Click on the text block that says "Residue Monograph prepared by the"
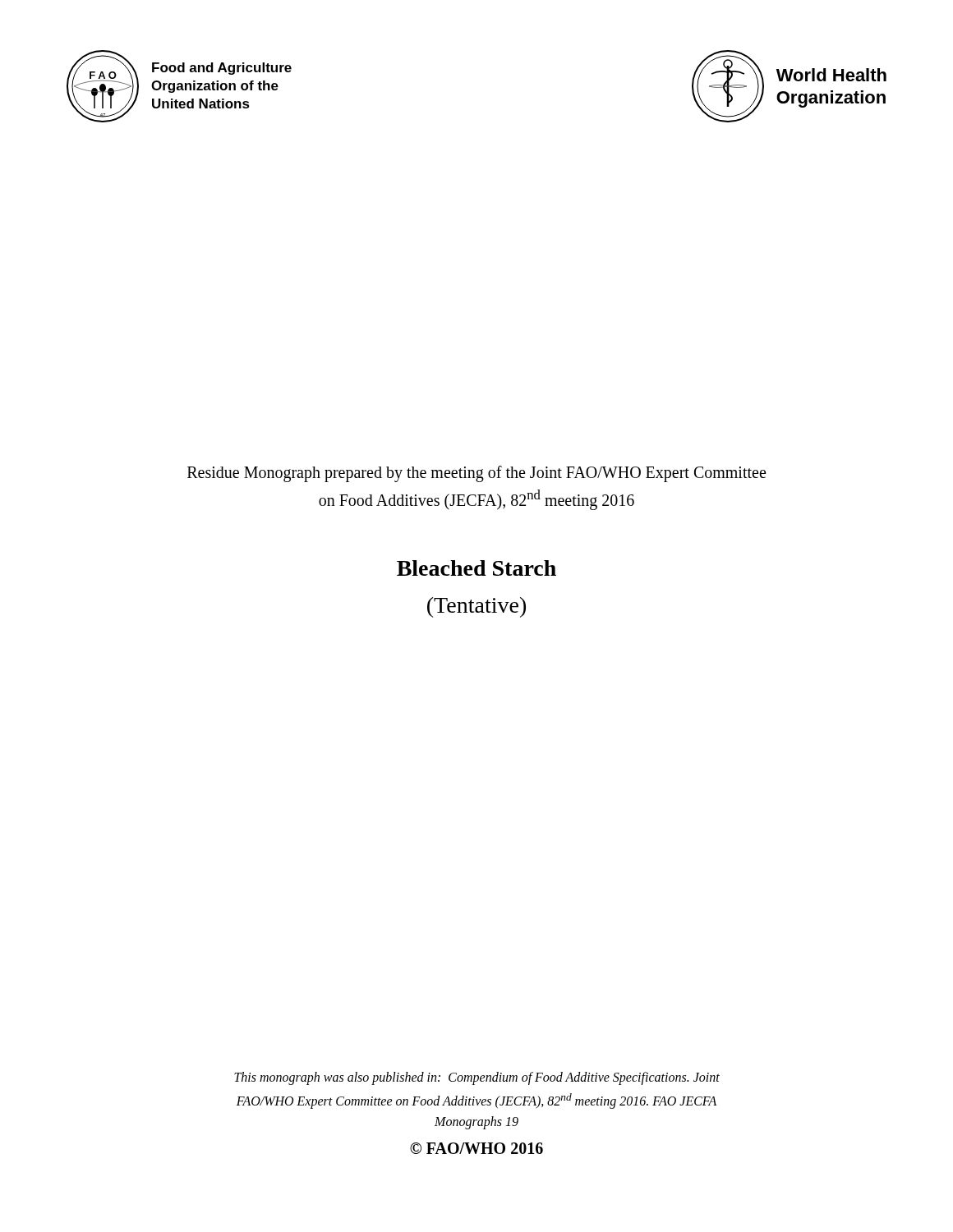Screen dimensions: 1232x953 click(x=476, y=486)
